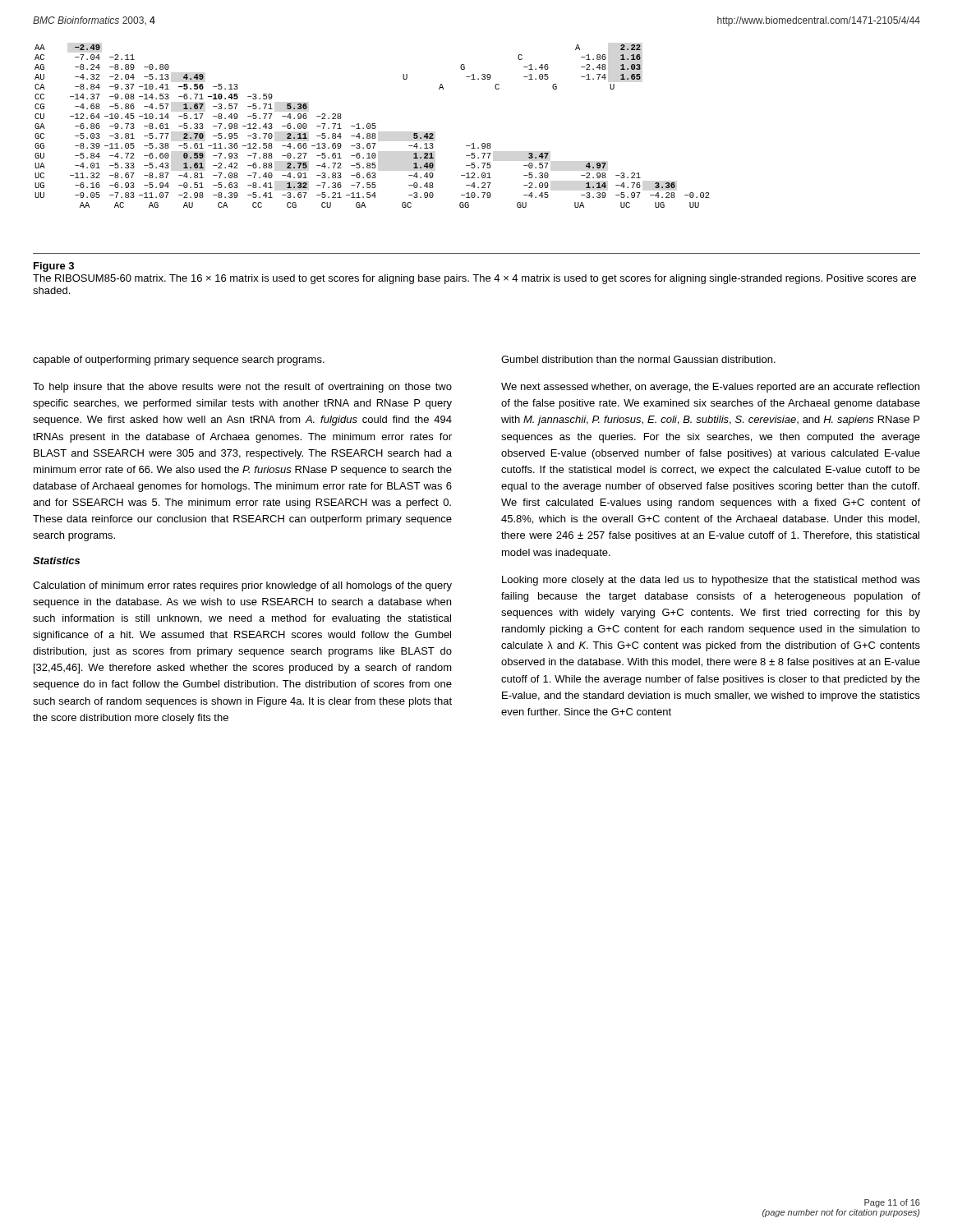Screen dimensions: 1232x953
Task: Locate the region starting "Figure 3 The RIBOSUM85-60 matrix. The 16"
Action: [x=475, y=278]
